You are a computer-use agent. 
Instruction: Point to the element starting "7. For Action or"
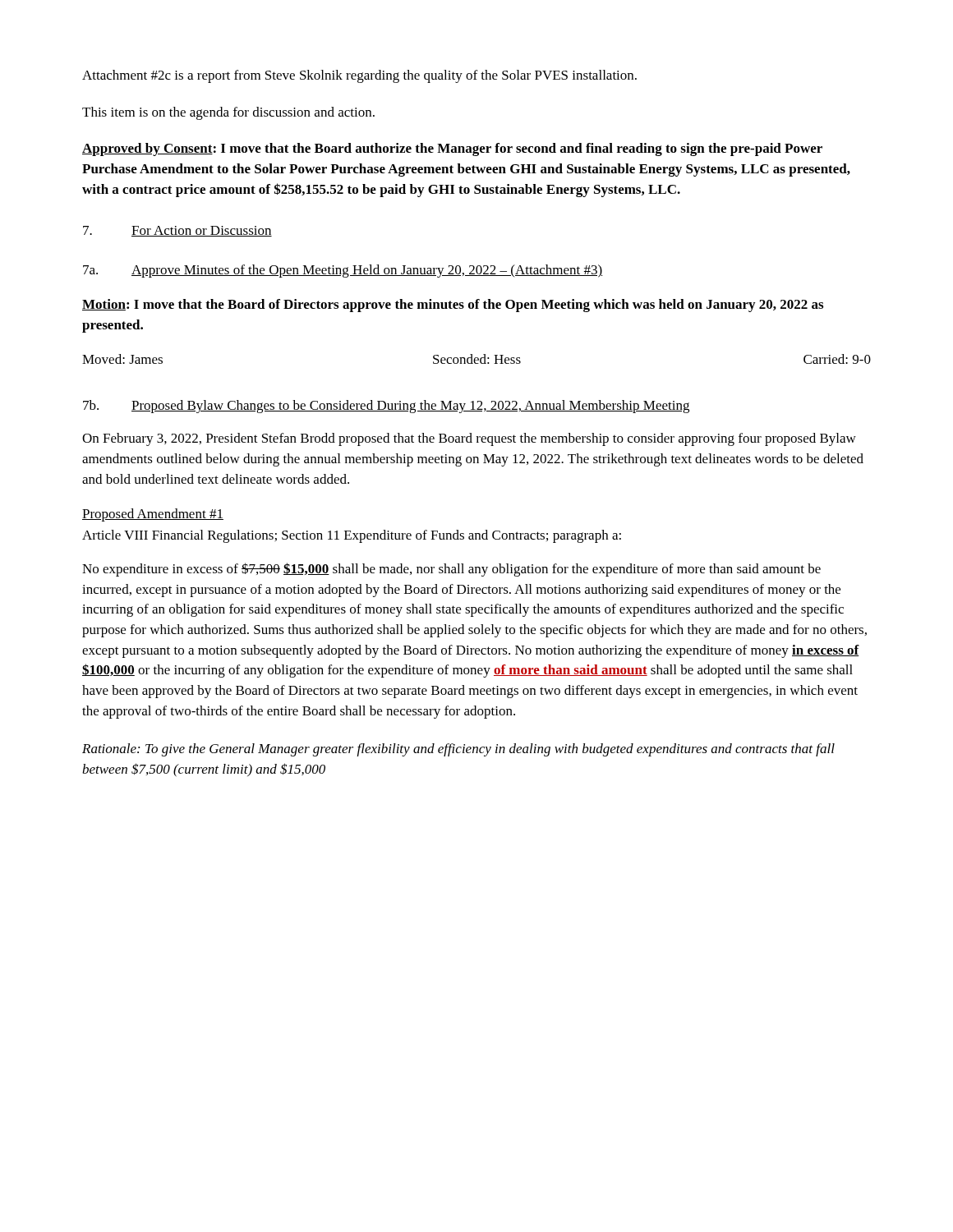(x=177, y=231)
